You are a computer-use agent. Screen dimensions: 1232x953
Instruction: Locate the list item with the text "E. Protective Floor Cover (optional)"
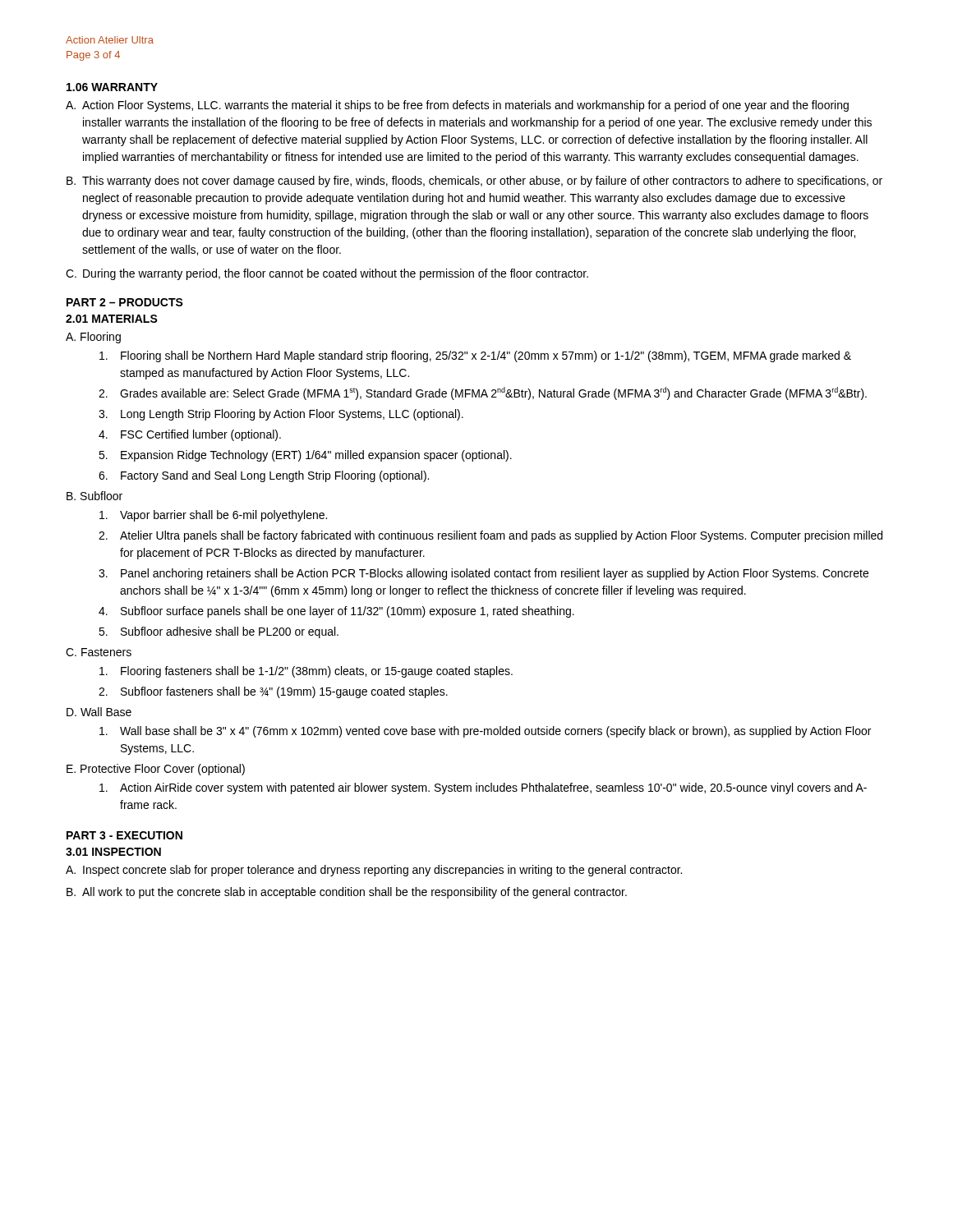(156, 769)
